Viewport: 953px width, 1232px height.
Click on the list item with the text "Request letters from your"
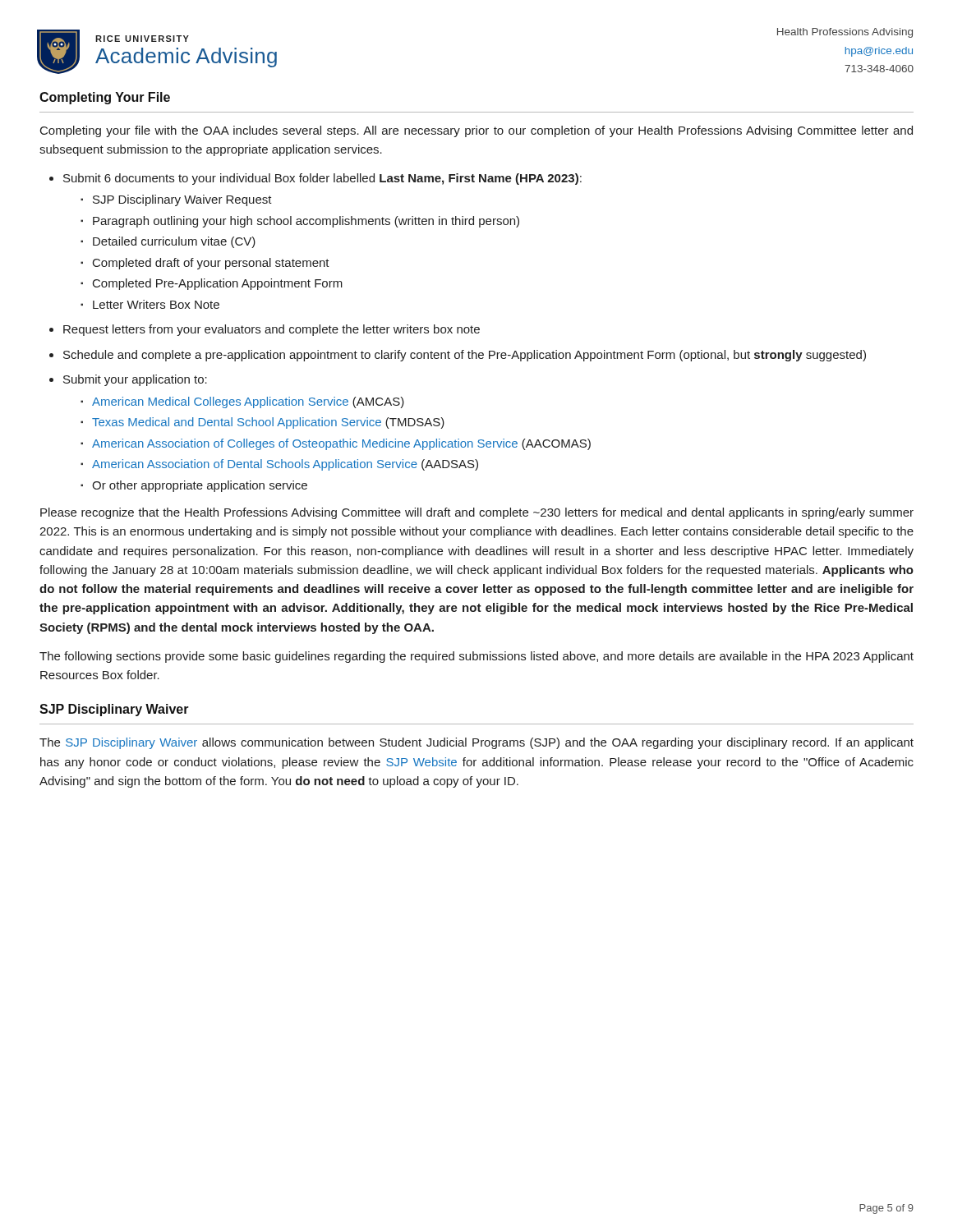[x=271, y=329]
